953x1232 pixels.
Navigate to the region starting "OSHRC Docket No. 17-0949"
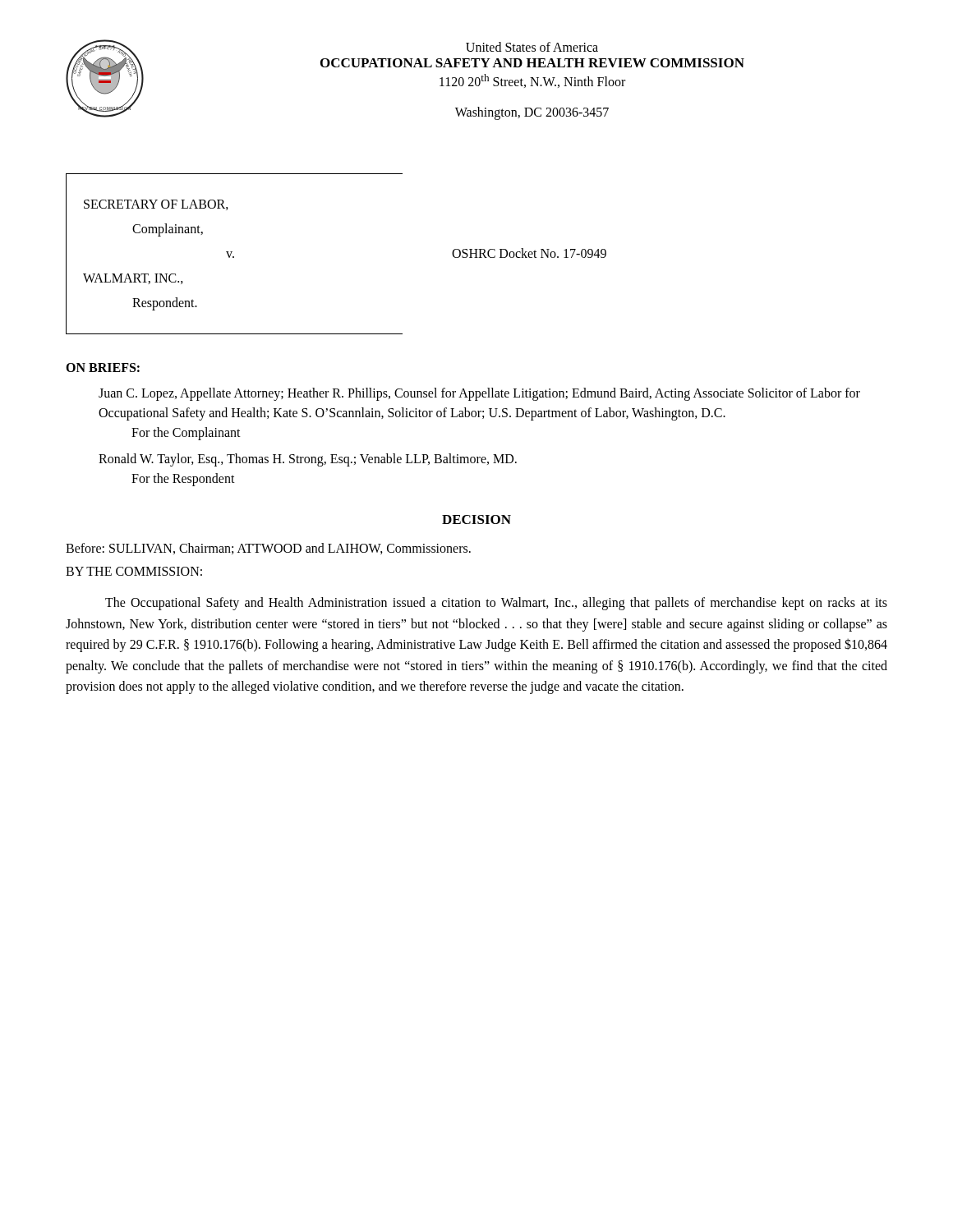[529, 253]
